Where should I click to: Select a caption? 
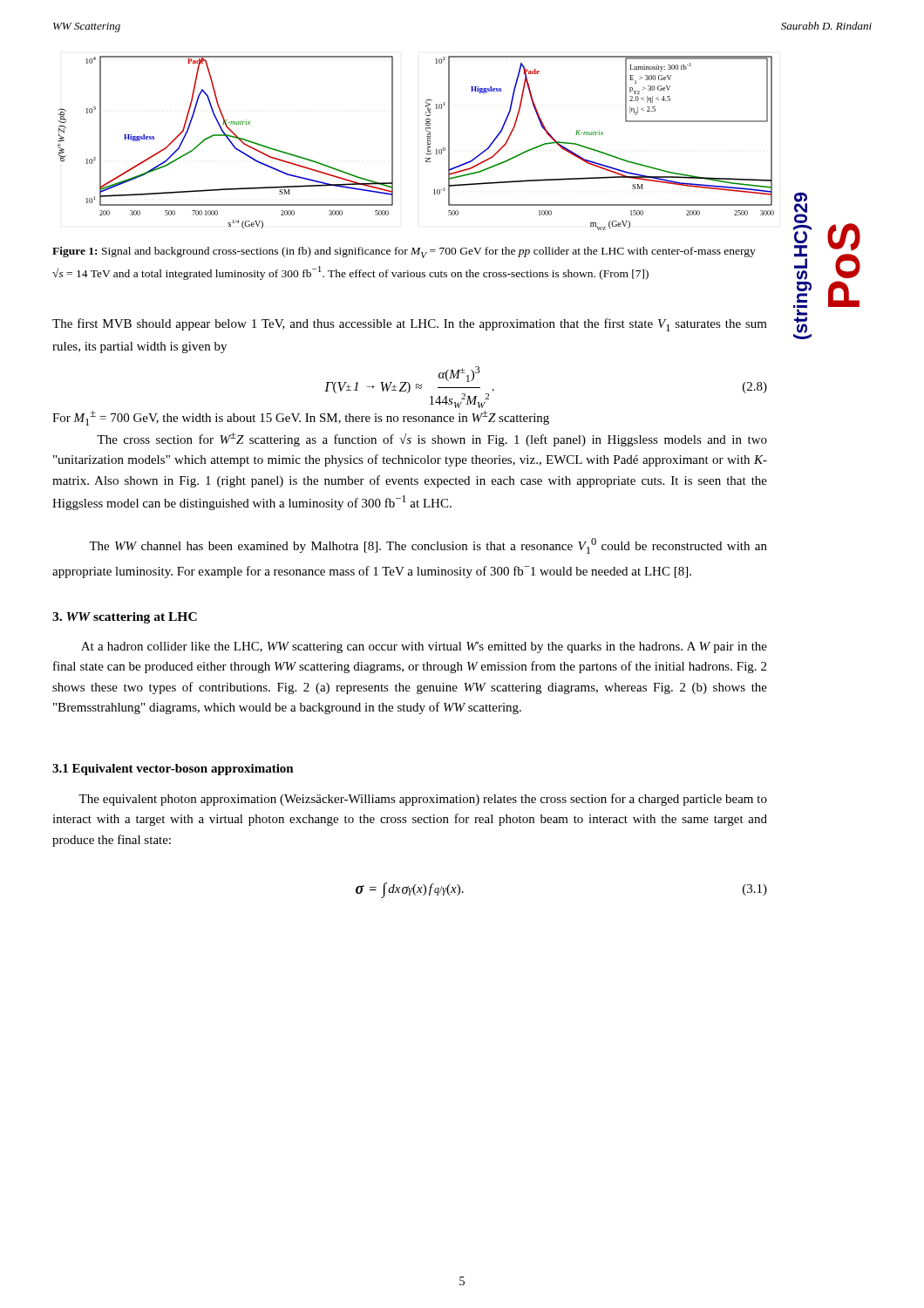pos(404,262)
